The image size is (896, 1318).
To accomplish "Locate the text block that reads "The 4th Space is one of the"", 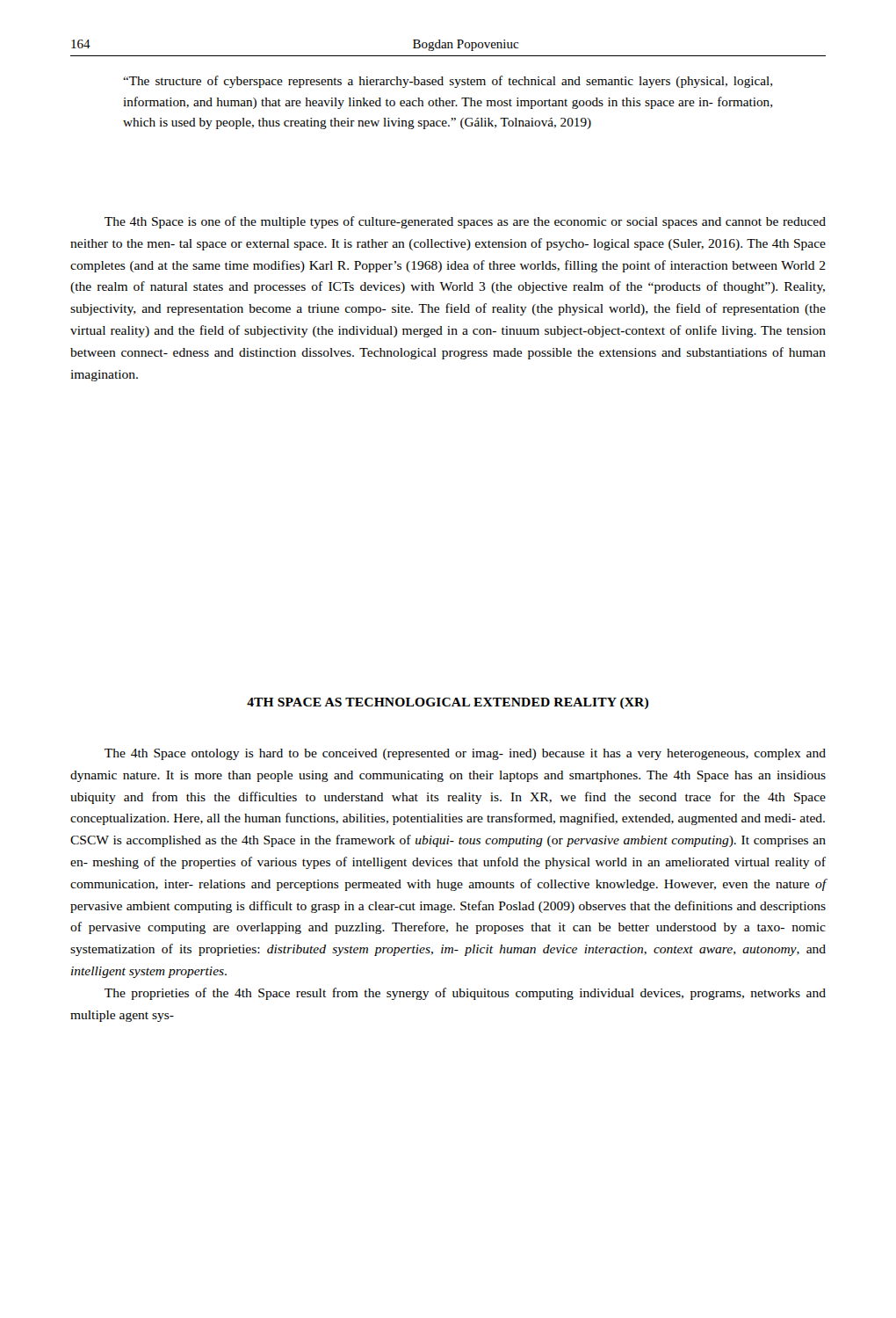I will 448,298.
